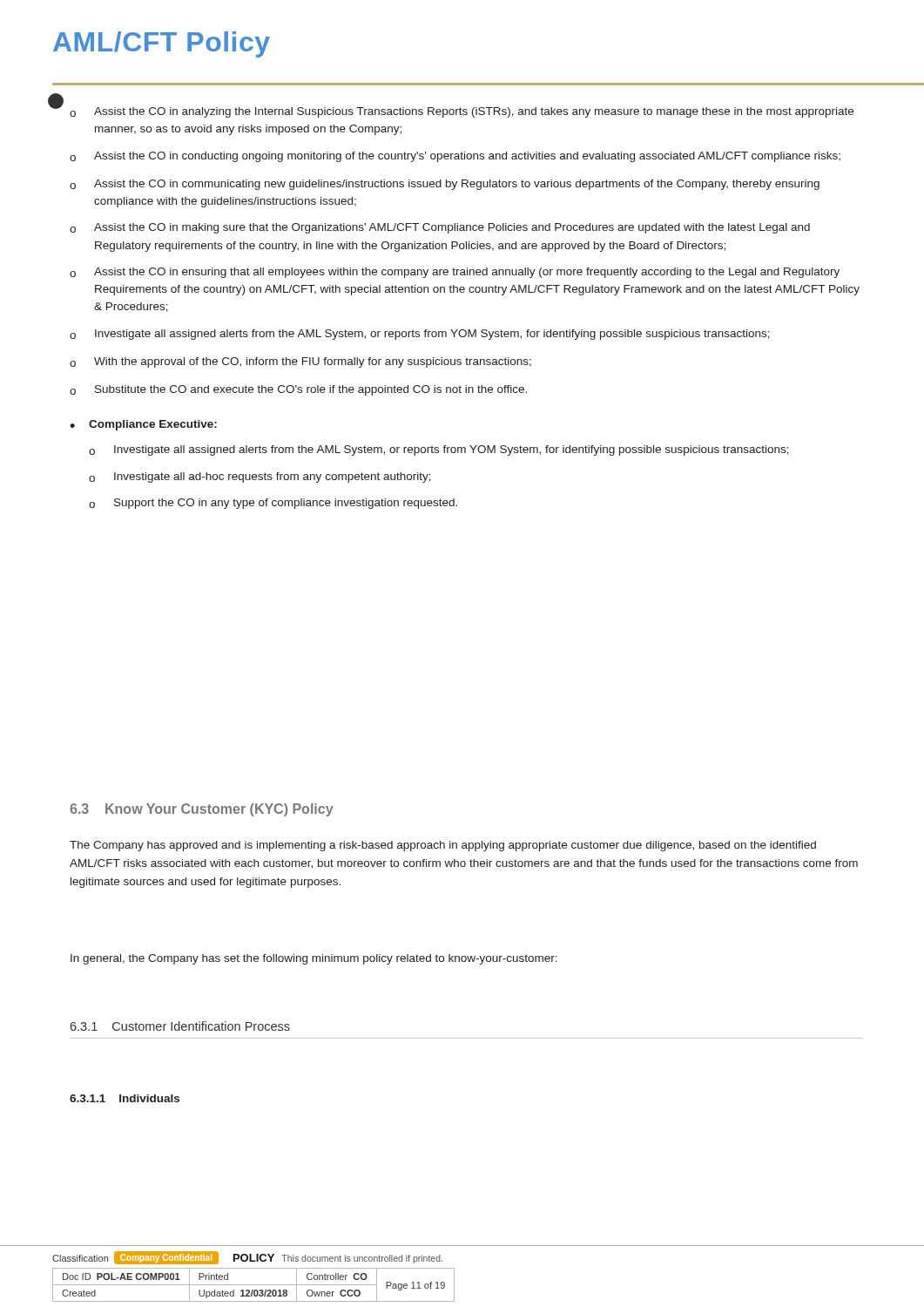Screen dimensions: 1307x924
Task: Find the text starting "o Assist the CO in conducting"
Action: click(x=466, y=157)
